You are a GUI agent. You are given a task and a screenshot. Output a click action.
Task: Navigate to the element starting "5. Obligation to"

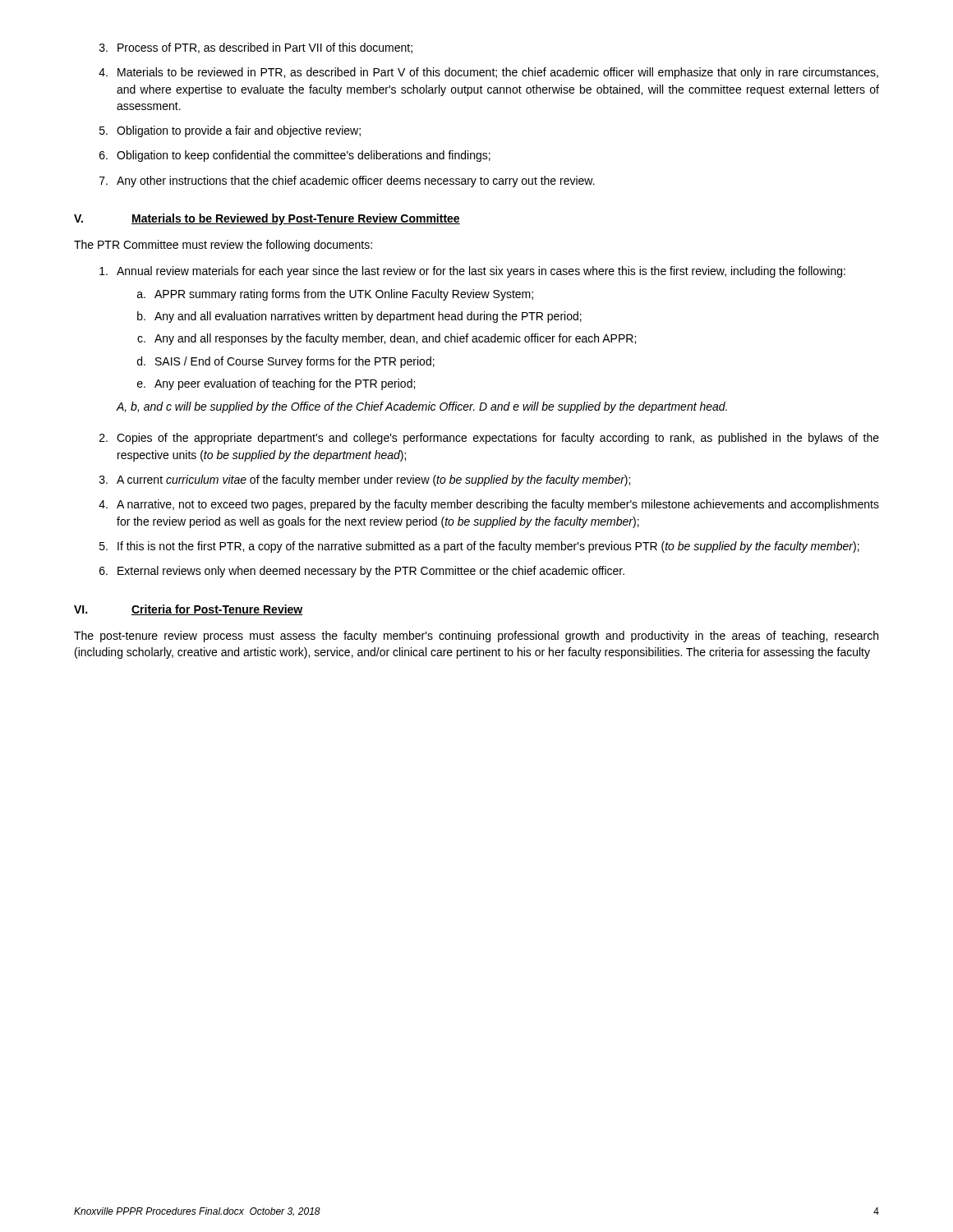tap(230, 131)
